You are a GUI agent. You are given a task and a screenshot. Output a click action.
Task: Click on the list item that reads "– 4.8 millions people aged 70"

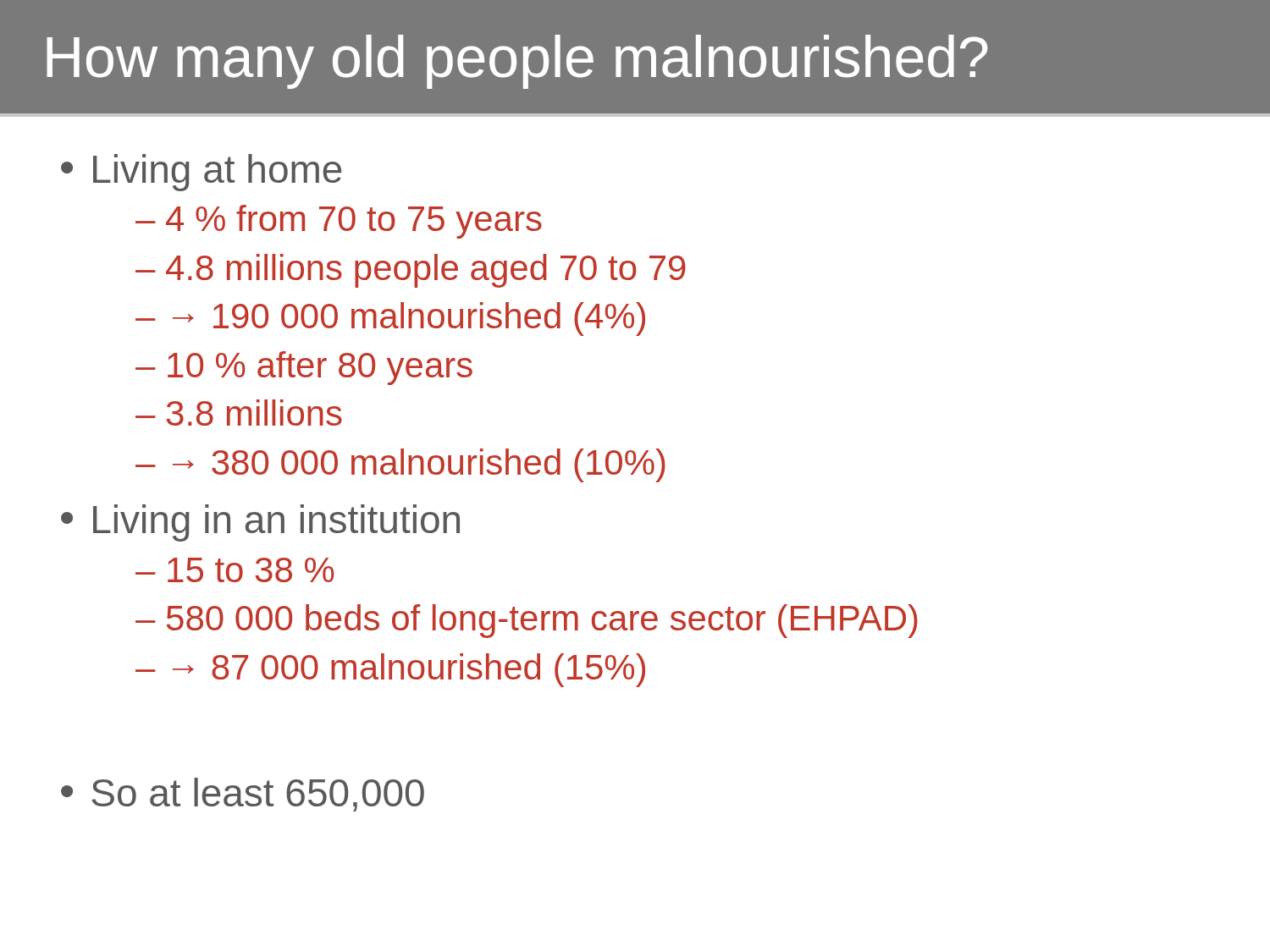(411, 268)
